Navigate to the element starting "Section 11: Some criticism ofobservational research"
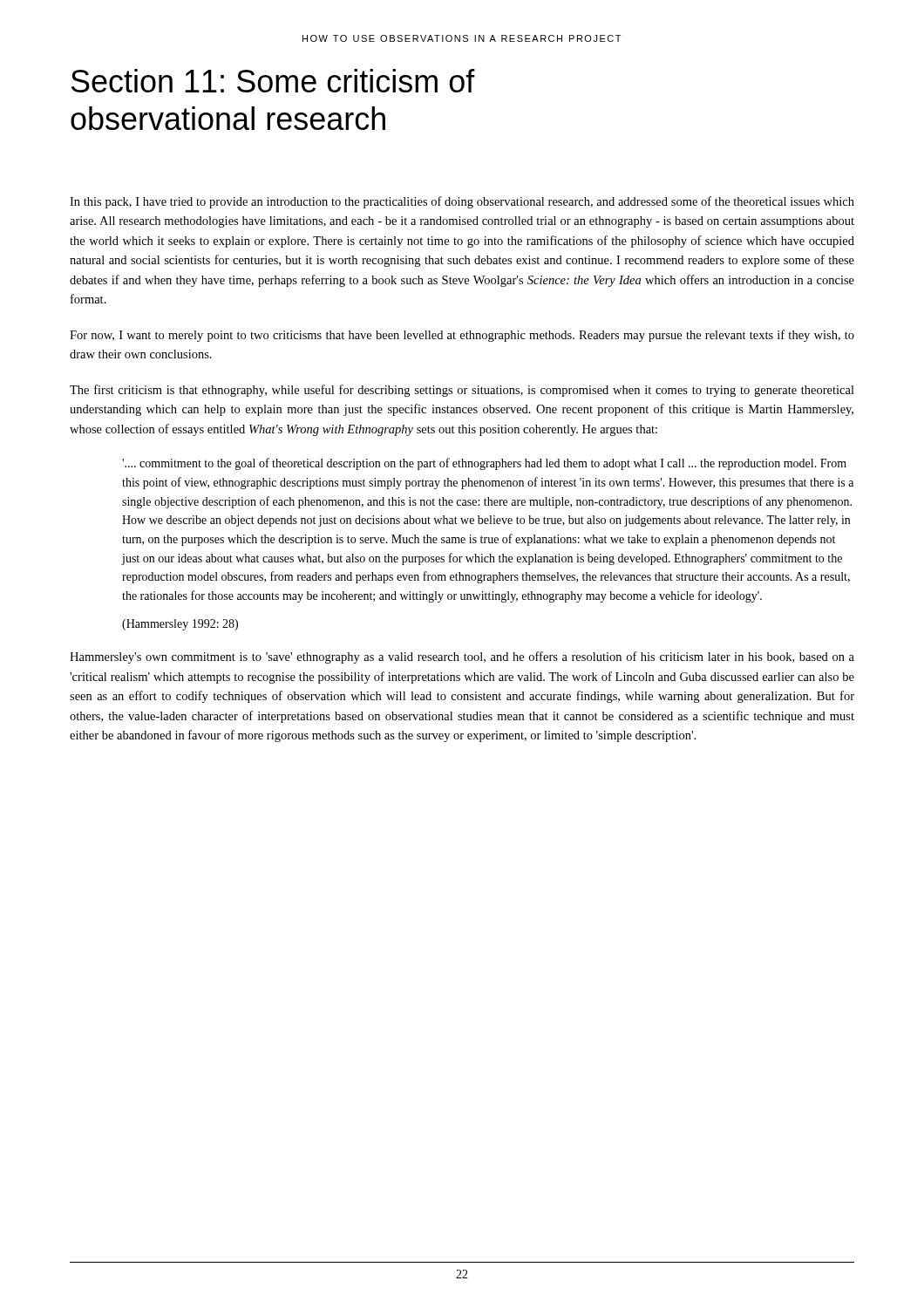 coord(331,100)
